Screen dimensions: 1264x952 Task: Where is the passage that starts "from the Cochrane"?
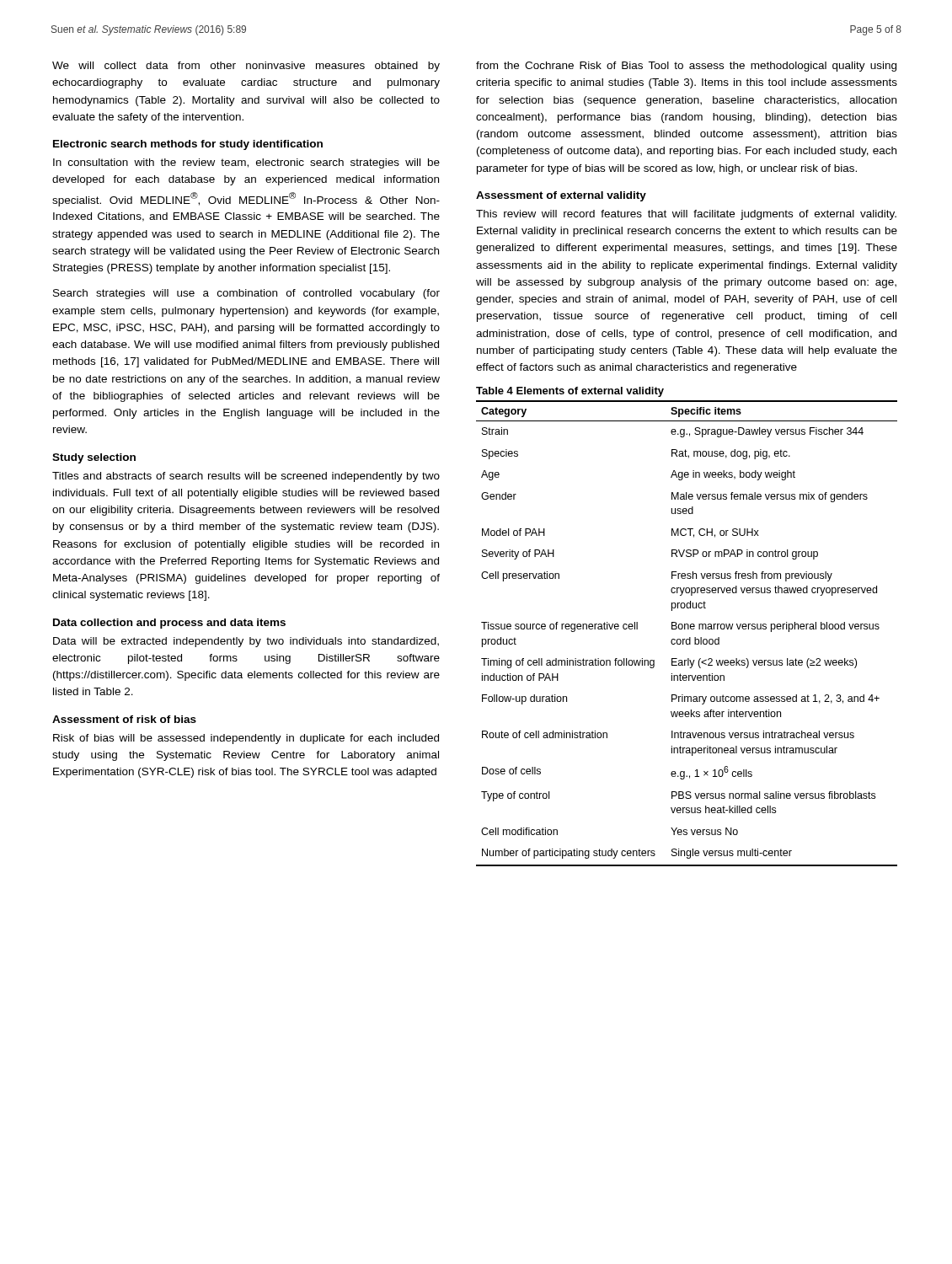pos(687,117)
